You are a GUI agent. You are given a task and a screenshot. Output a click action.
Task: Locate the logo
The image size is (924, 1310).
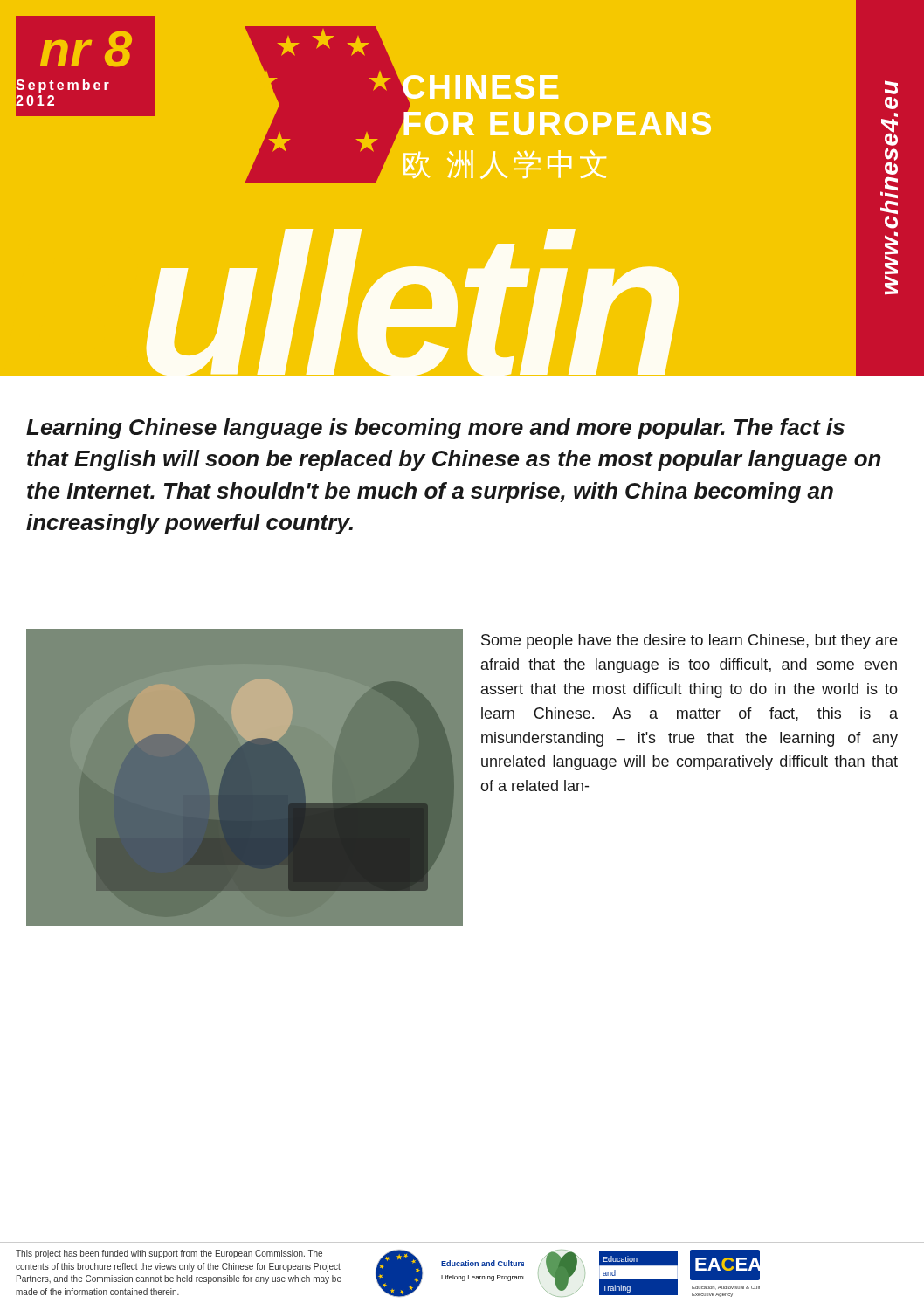pos(323,105)
